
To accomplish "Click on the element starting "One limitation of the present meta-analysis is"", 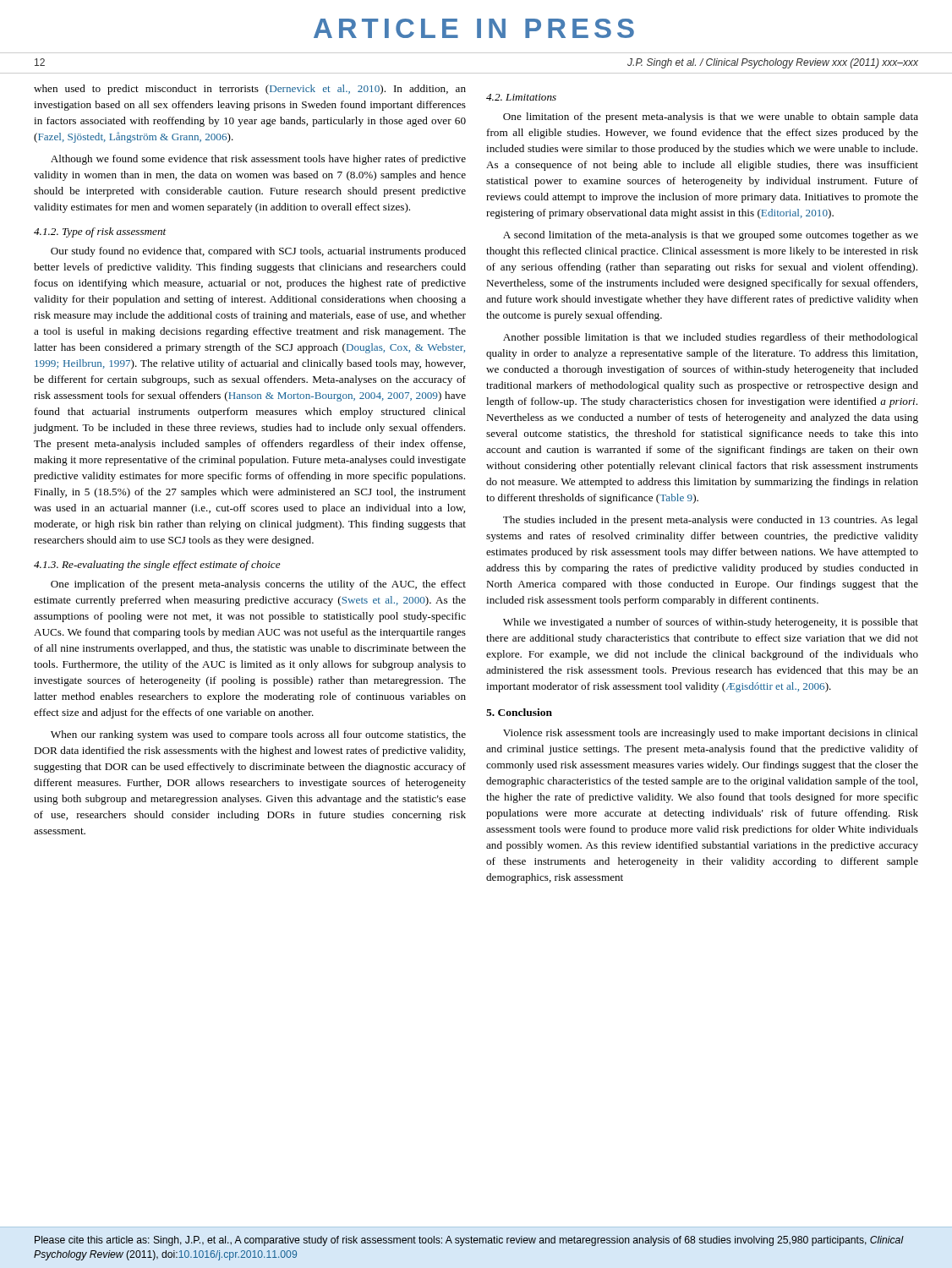I will tap(702, 165).
